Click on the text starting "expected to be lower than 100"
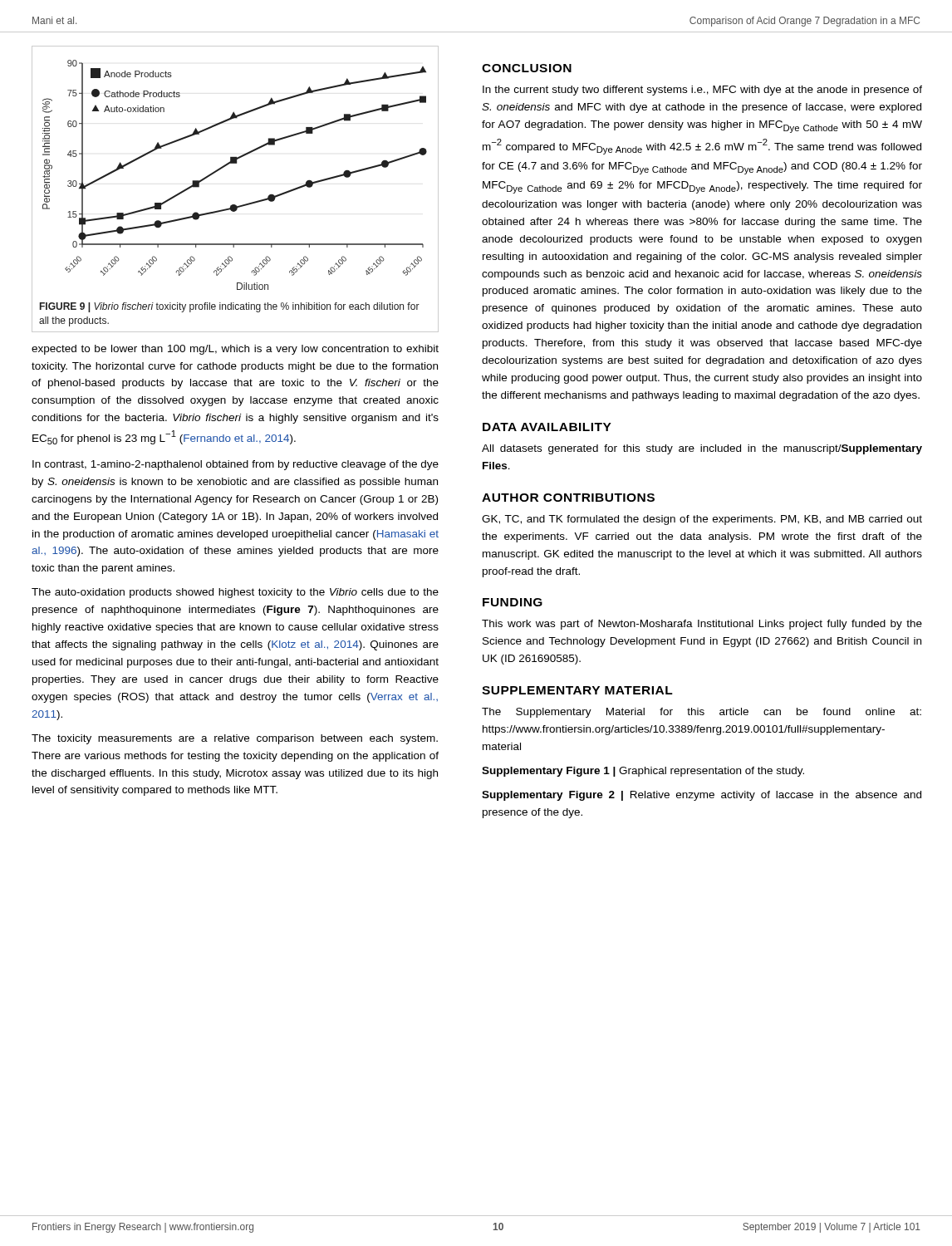The height and width of the screenshot is (1246, 952). coord(235,394)
